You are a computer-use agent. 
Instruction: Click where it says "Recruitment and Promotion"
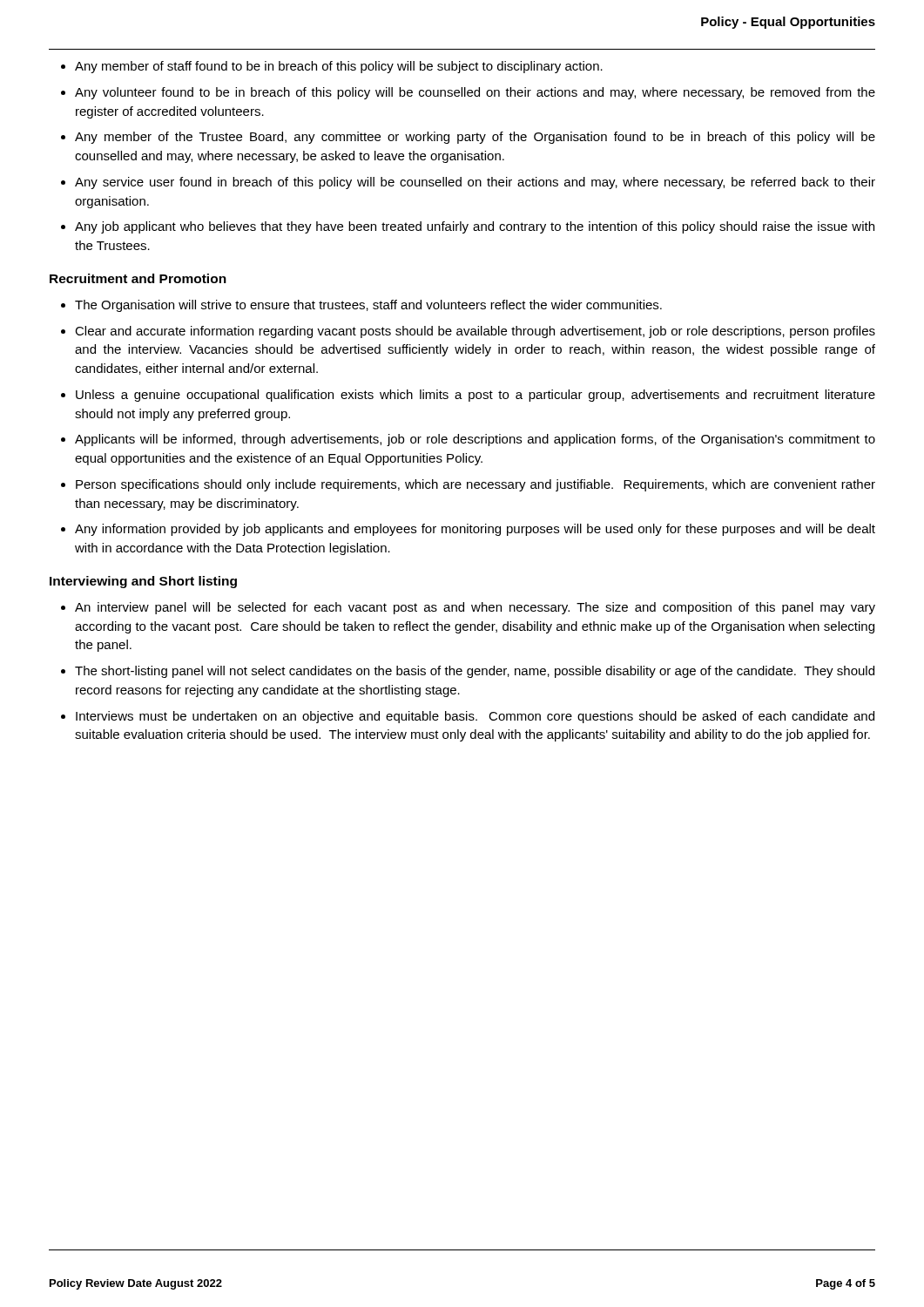[138, 278]
